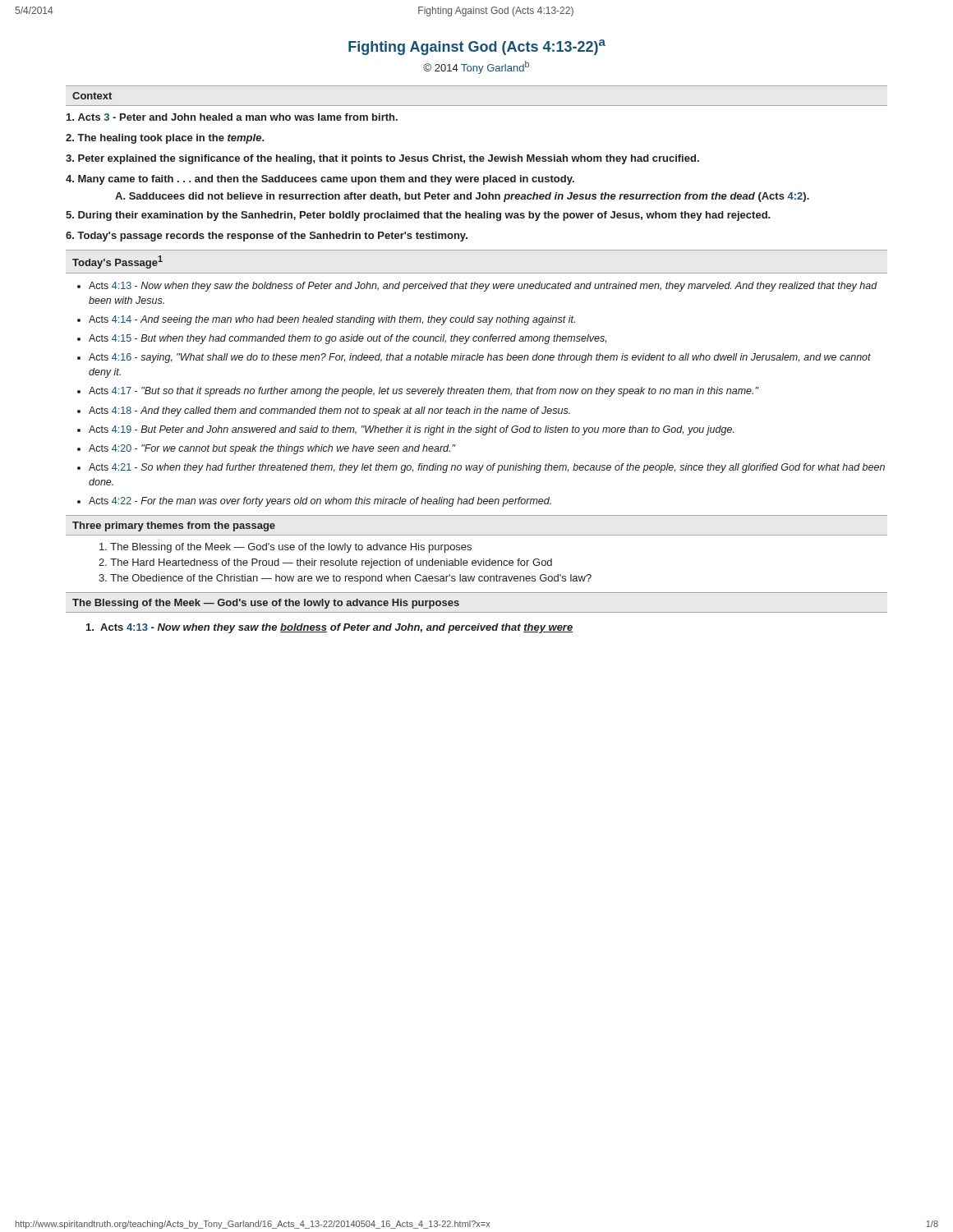The image size is (953, 1232).
Task: Where is the passage that starts "Acts 3 - Peter and John healed"?
Action: [x=232, y=117]
